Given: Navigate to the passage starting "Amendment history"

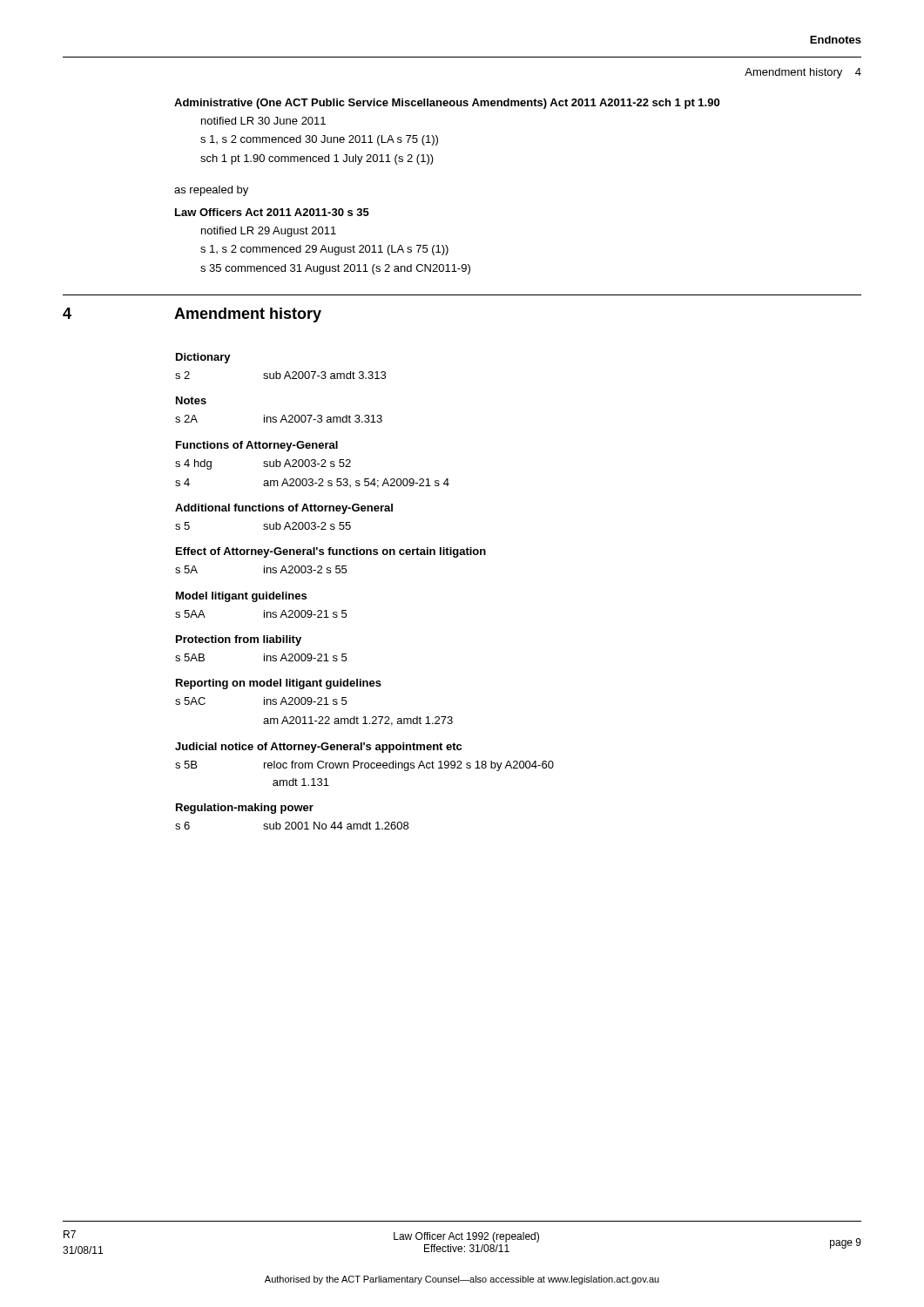Looking at the screenshot, I should 248,314.
